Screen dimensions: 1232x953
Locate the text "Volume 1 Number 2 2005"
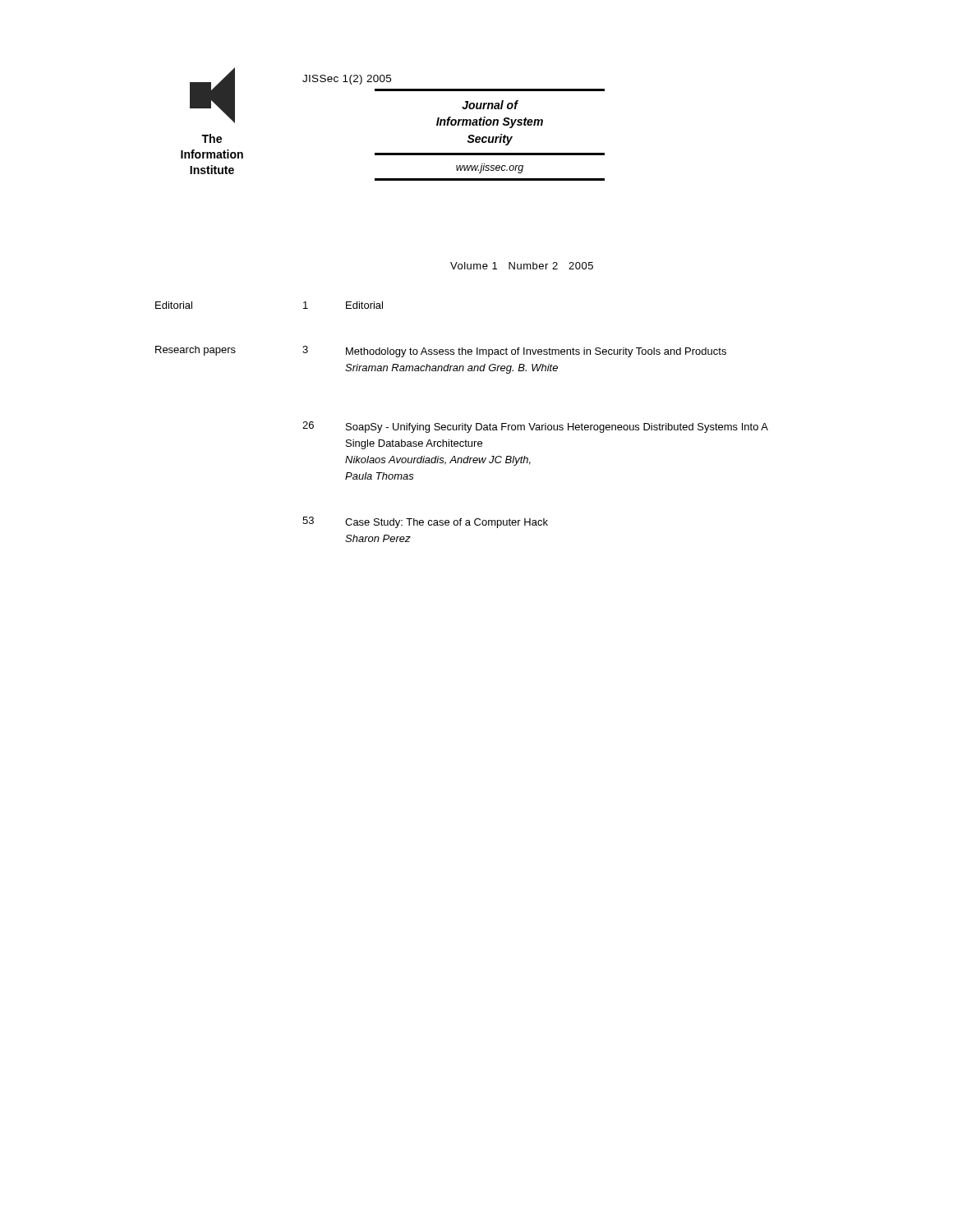pyautogui.click(x=522, y=266)
